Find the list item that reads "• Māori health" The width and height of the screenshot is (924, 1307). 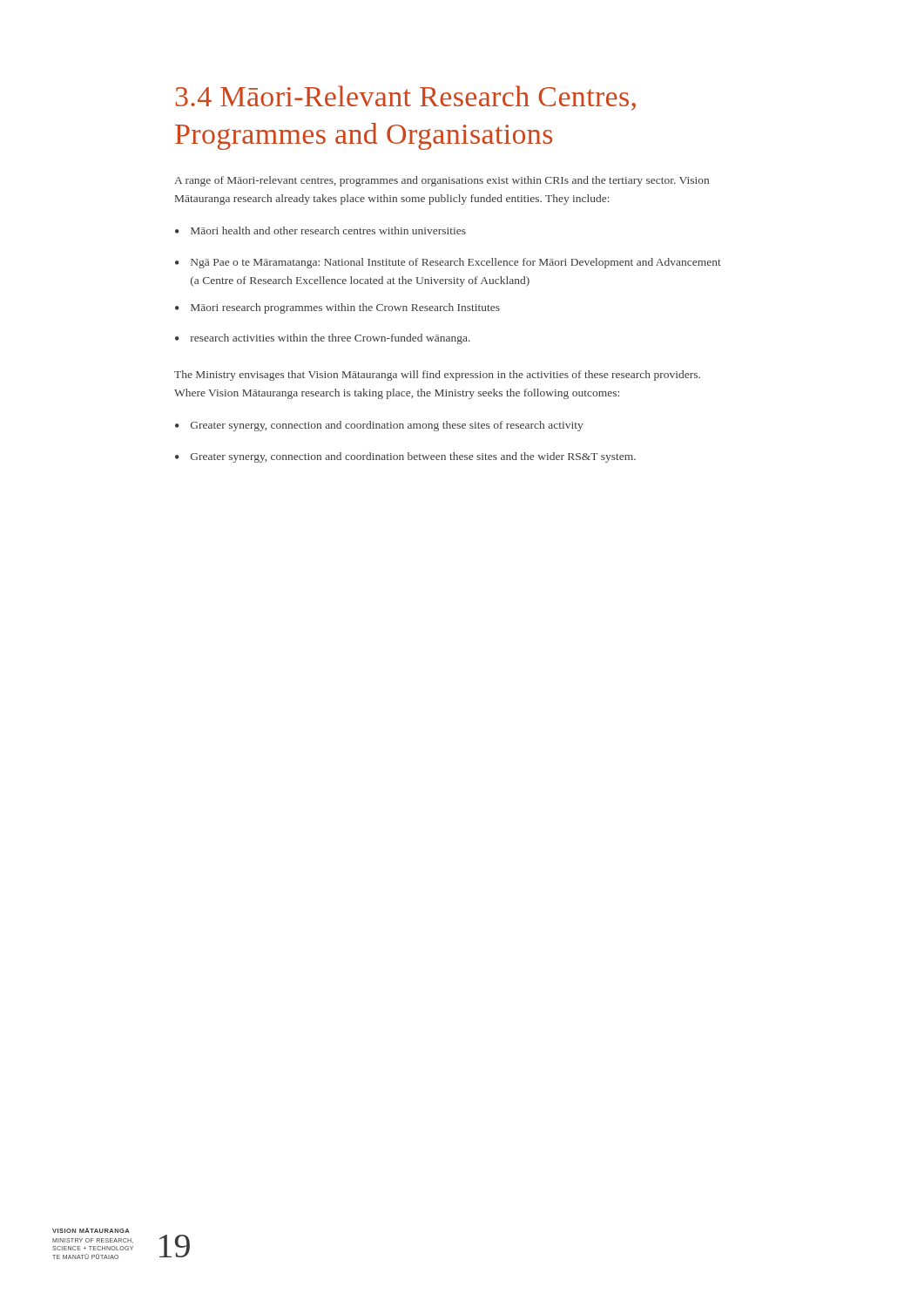(320, 233)
